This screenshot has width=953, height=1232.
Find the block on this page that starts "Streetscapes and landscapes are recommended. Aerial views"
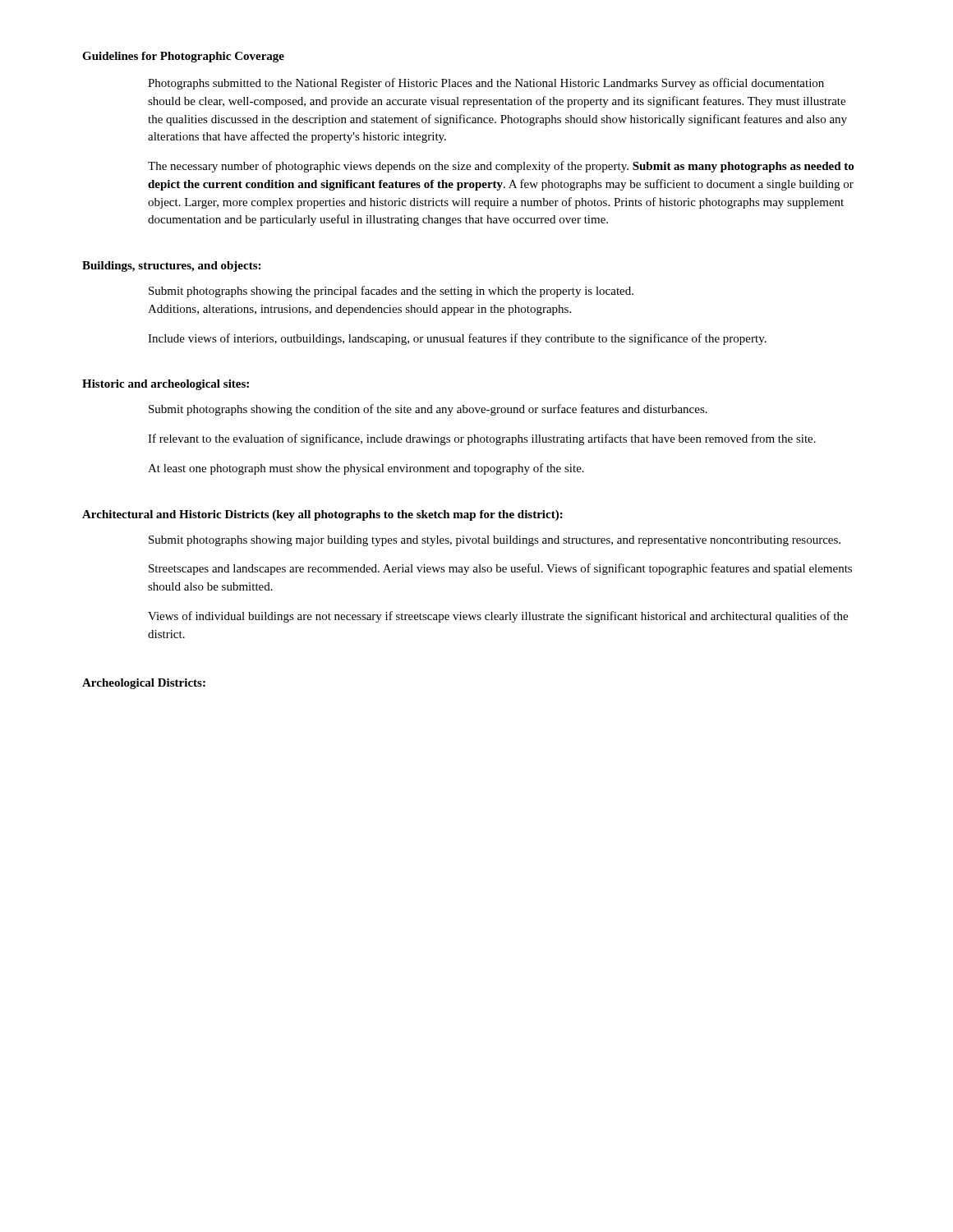500,578
